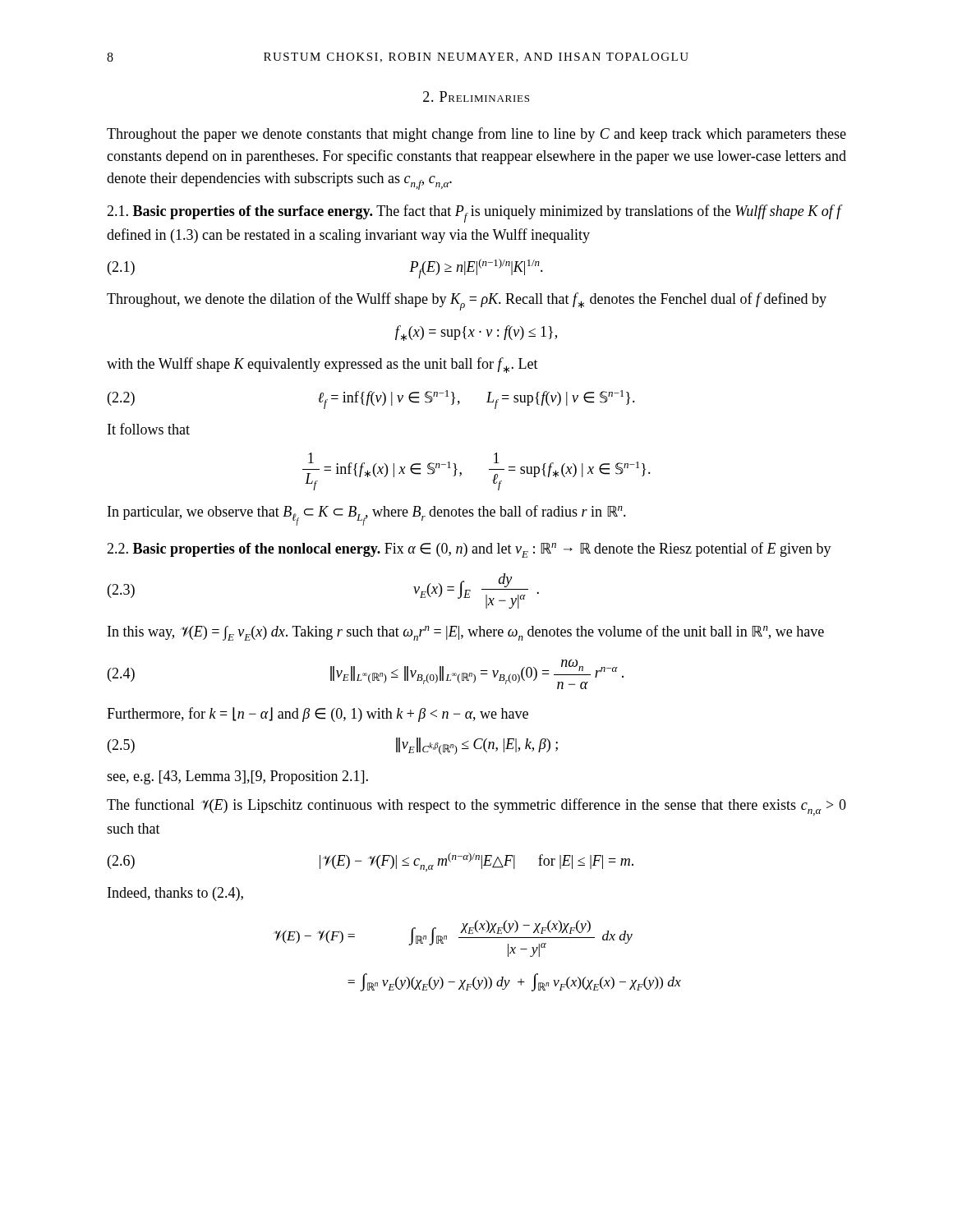Point to the region starting "It follows that"

point(148,430)
